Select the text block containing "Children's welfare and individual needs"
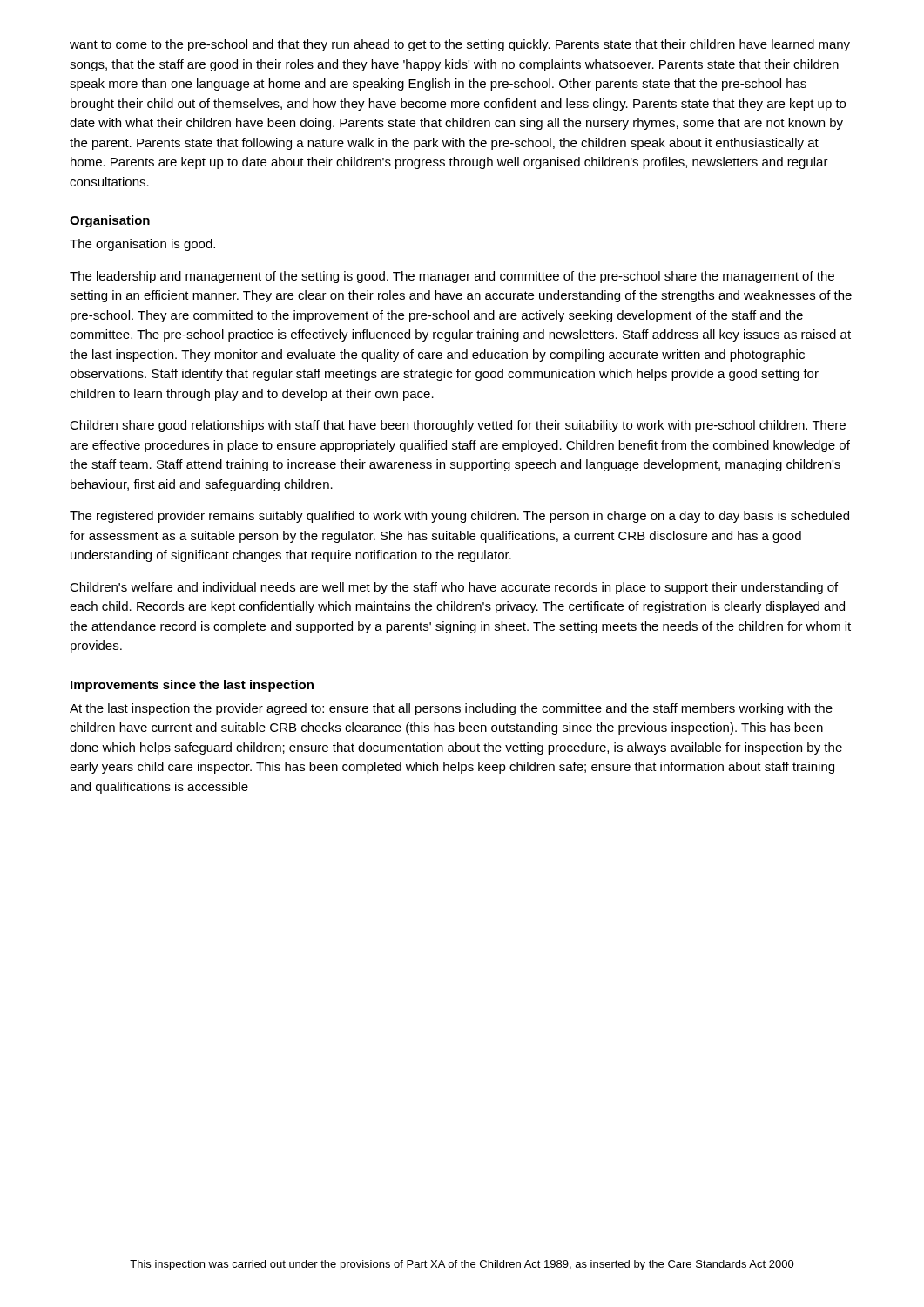This screenshot has height=1307, width=924. click(x=460, y=616)
